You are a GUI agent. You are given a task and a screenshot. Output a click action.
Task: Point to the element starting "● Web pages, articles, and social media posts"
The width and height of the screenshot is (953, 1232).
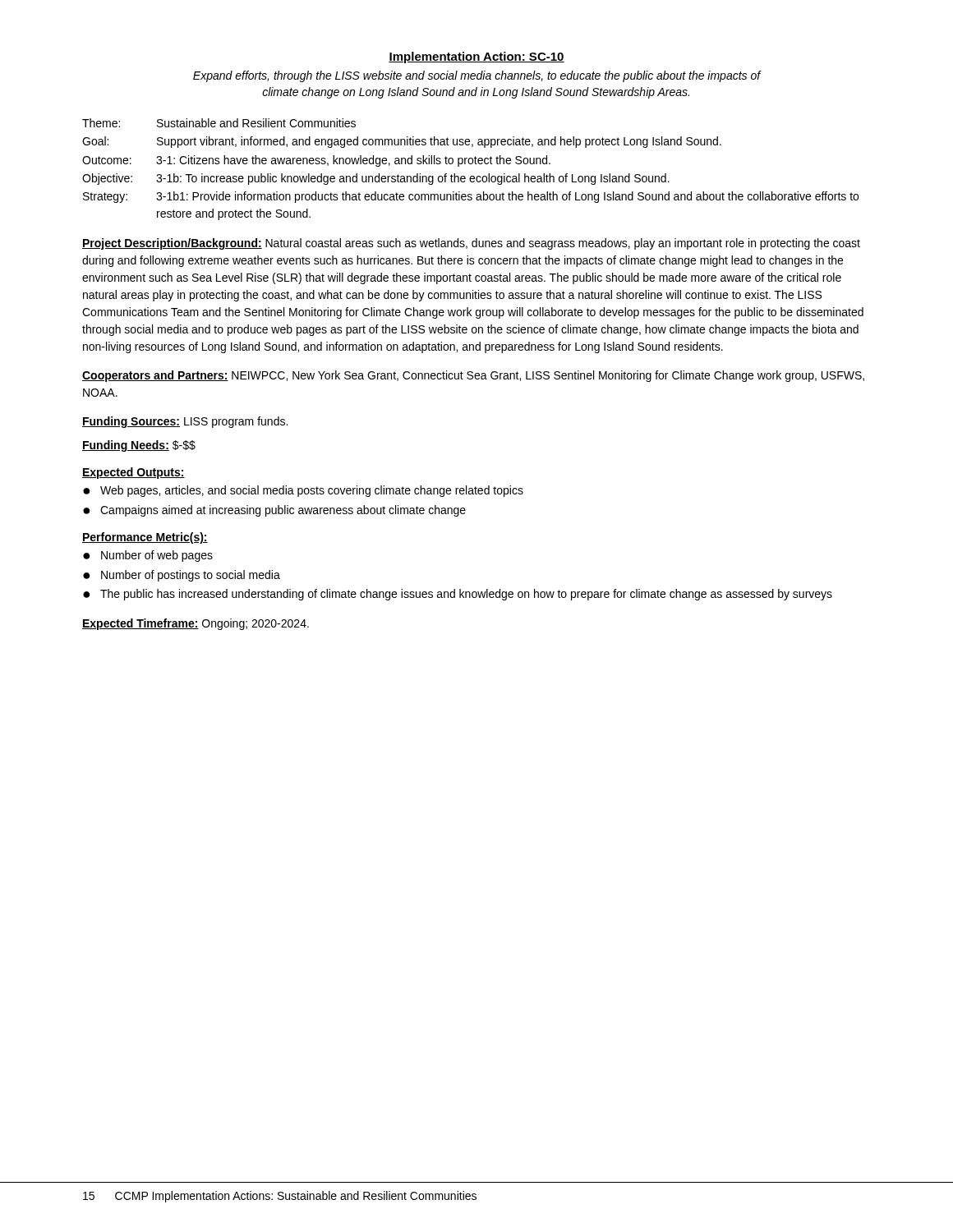tap(476, 491)
